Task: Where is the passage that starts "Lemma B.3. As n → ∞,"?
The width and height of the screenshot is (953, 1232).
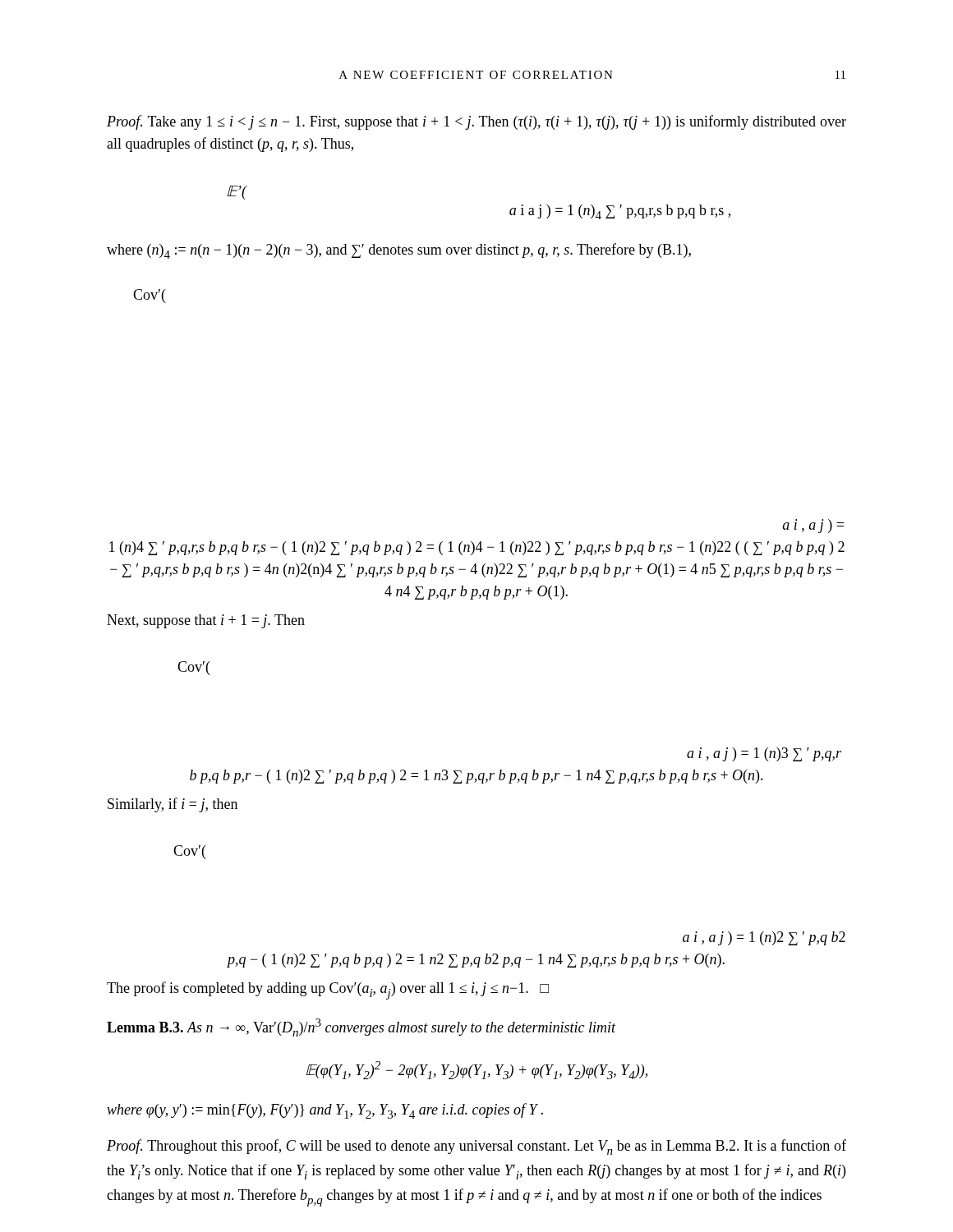Action: coord(476,1027)
